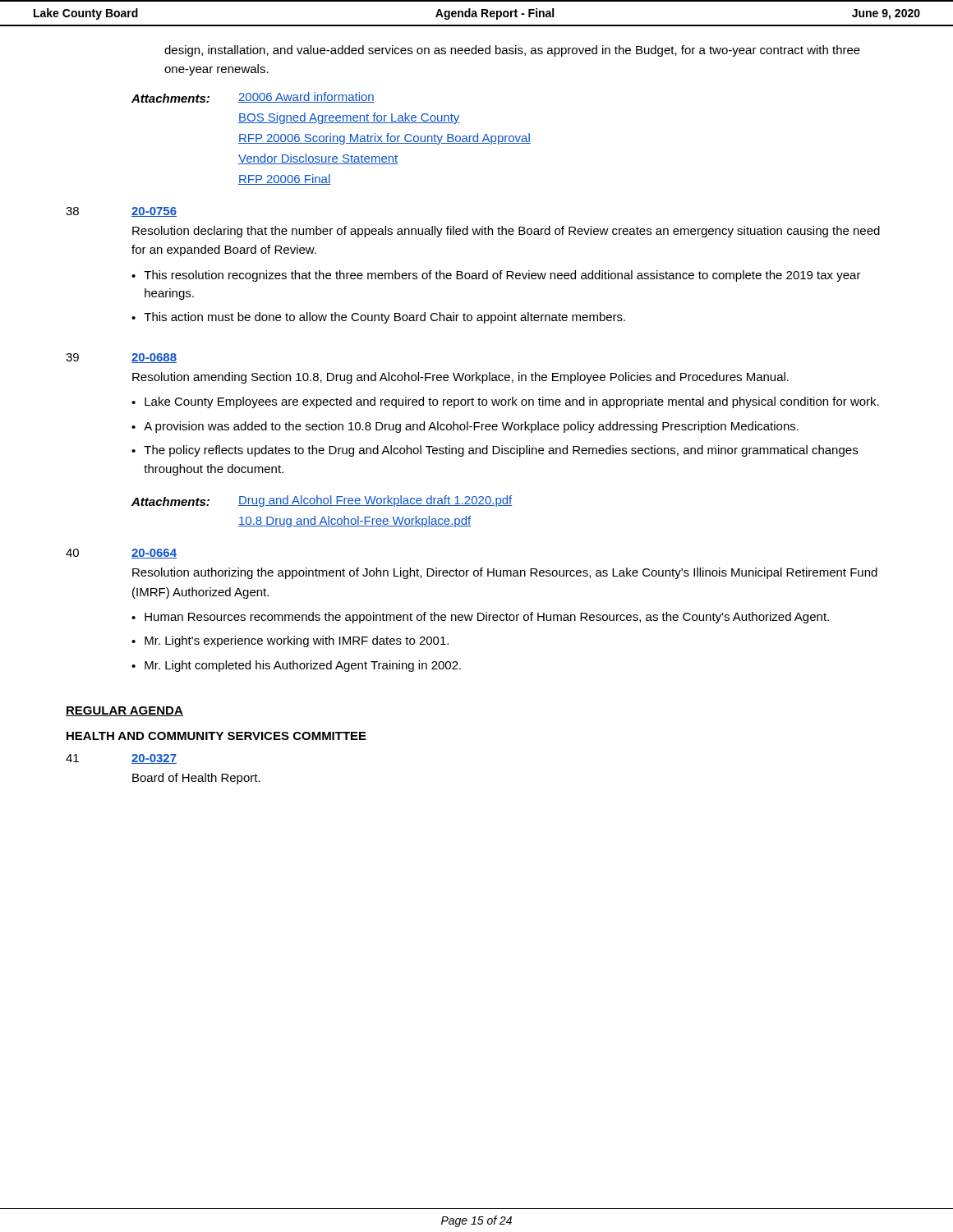Where is the passage that starts "Lake County Employees"?
This screenshot has height=1232, width=953.
(512, 401)
